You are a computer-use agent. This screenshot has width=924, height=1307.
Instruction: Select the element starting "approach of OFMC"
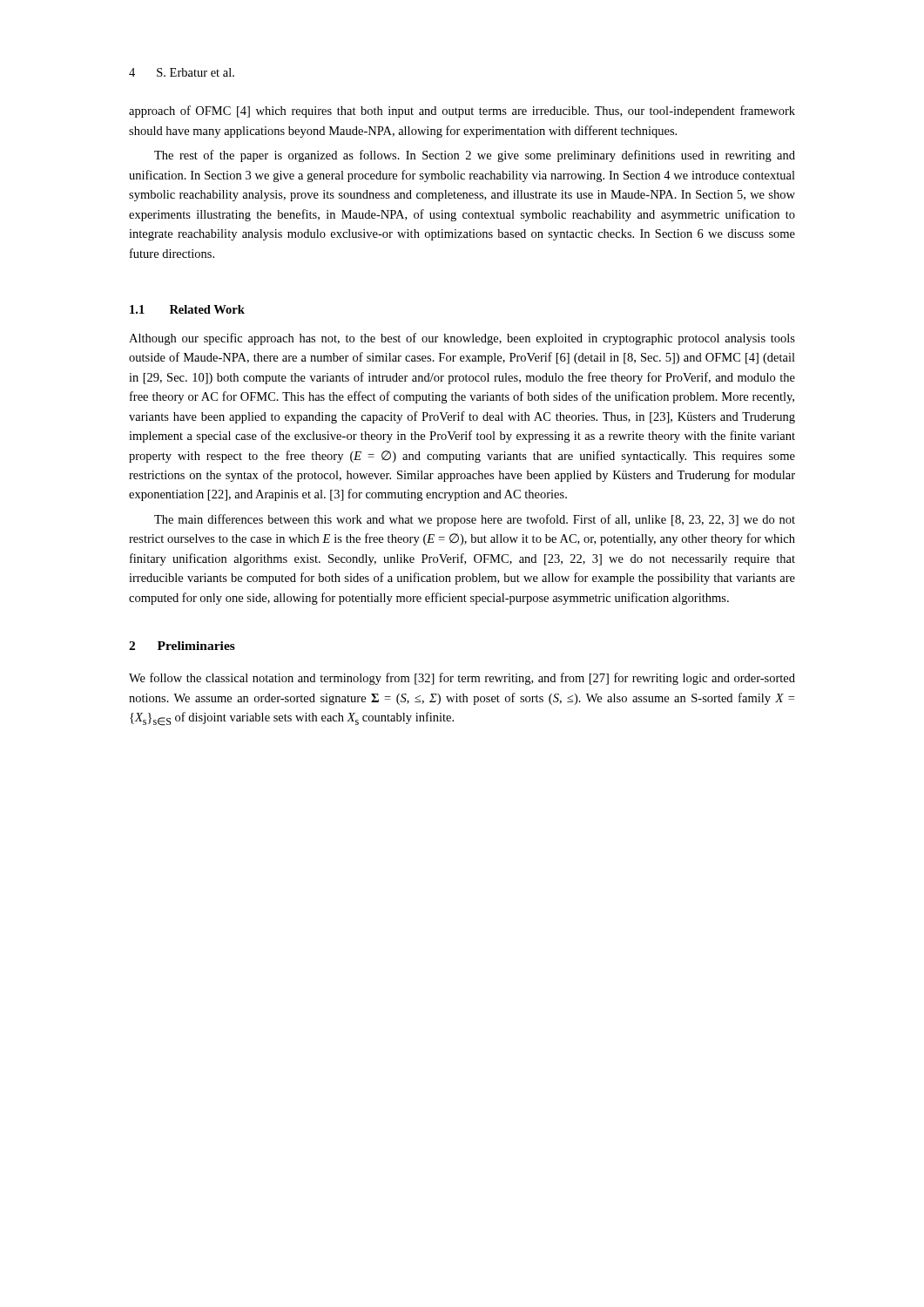pos(462,121)
